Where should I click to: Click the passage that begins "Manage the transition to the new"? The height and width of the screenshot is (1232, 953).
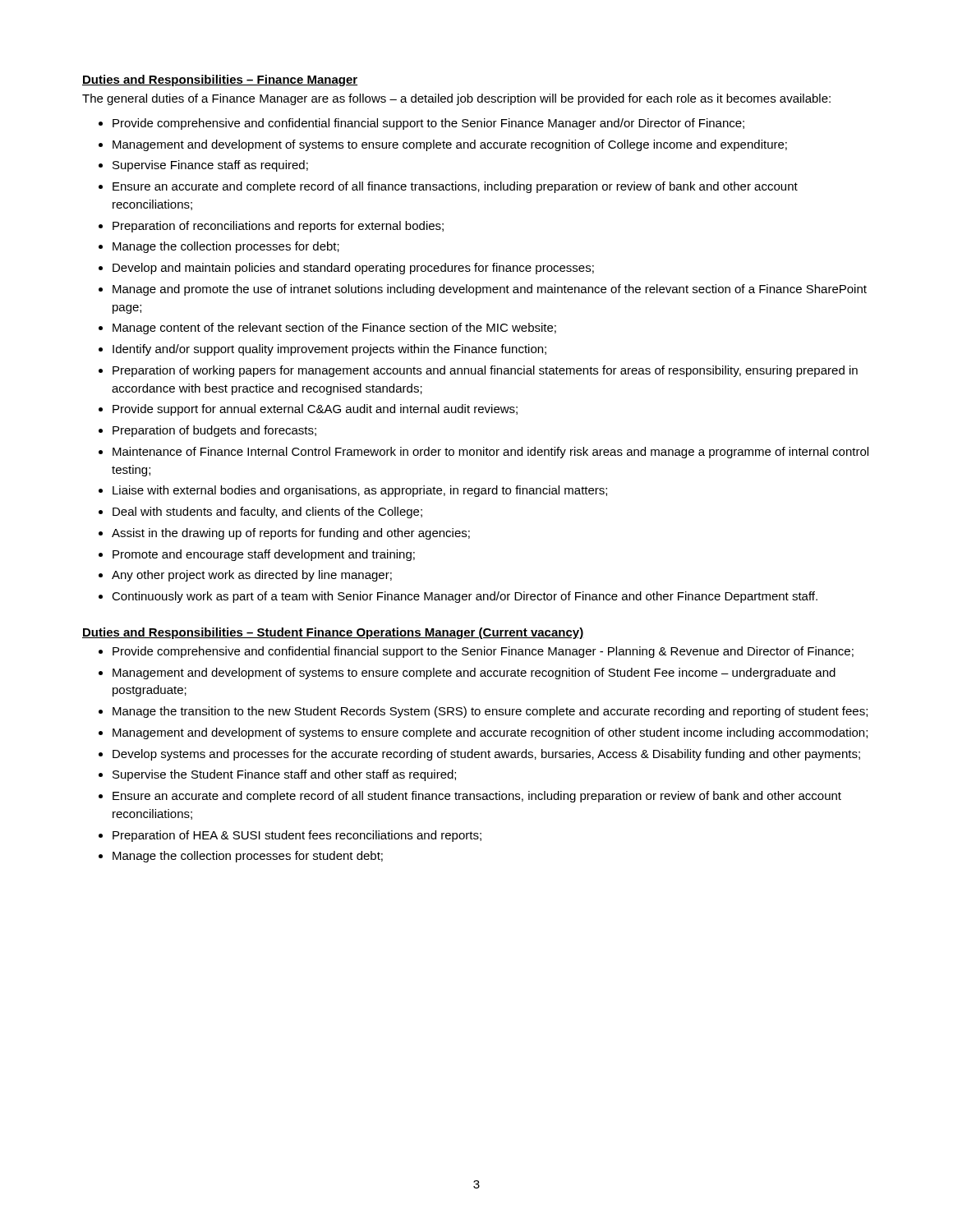(491, 711)
